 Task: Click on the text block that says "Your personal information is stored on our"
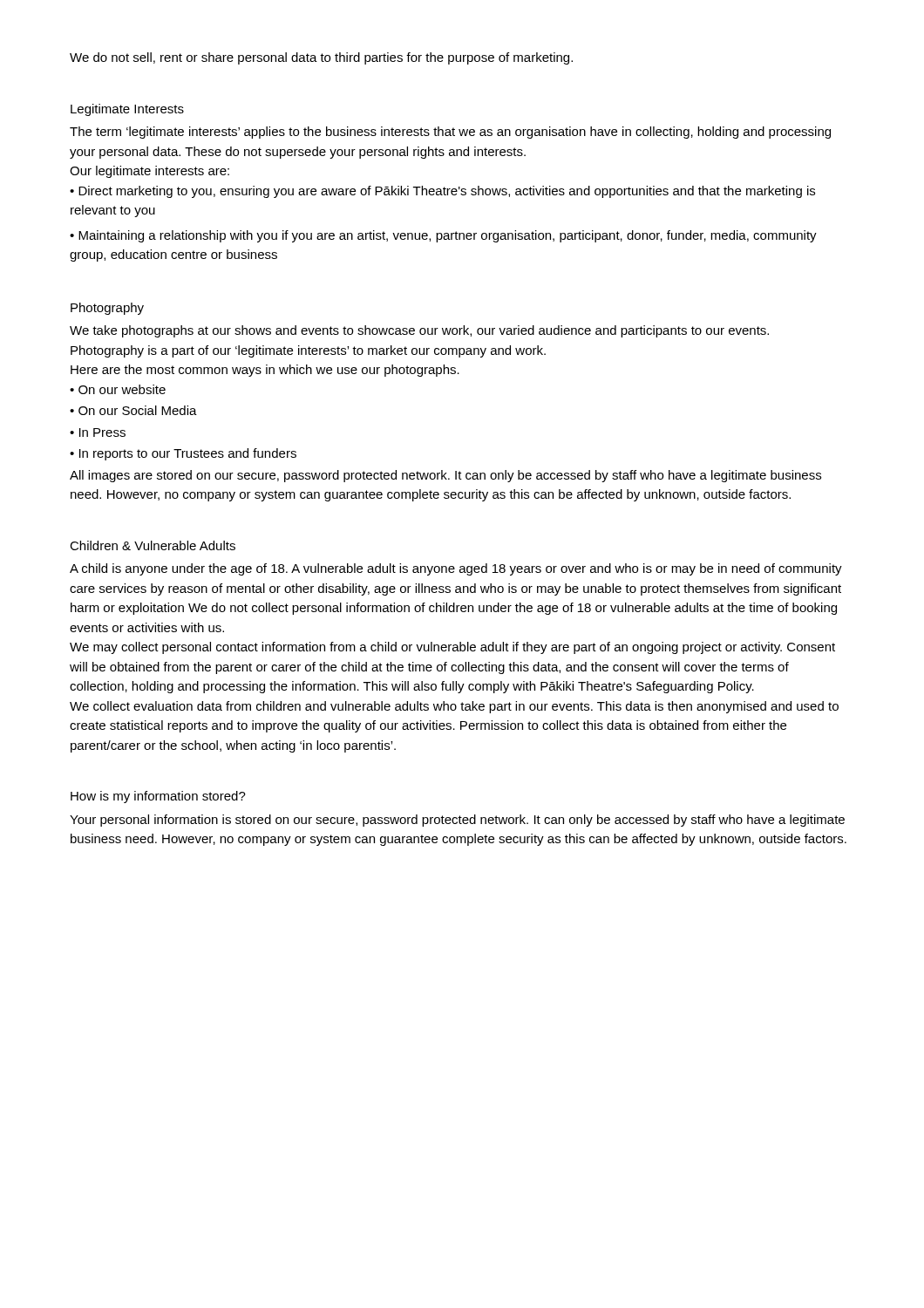[x=458, y=829]
